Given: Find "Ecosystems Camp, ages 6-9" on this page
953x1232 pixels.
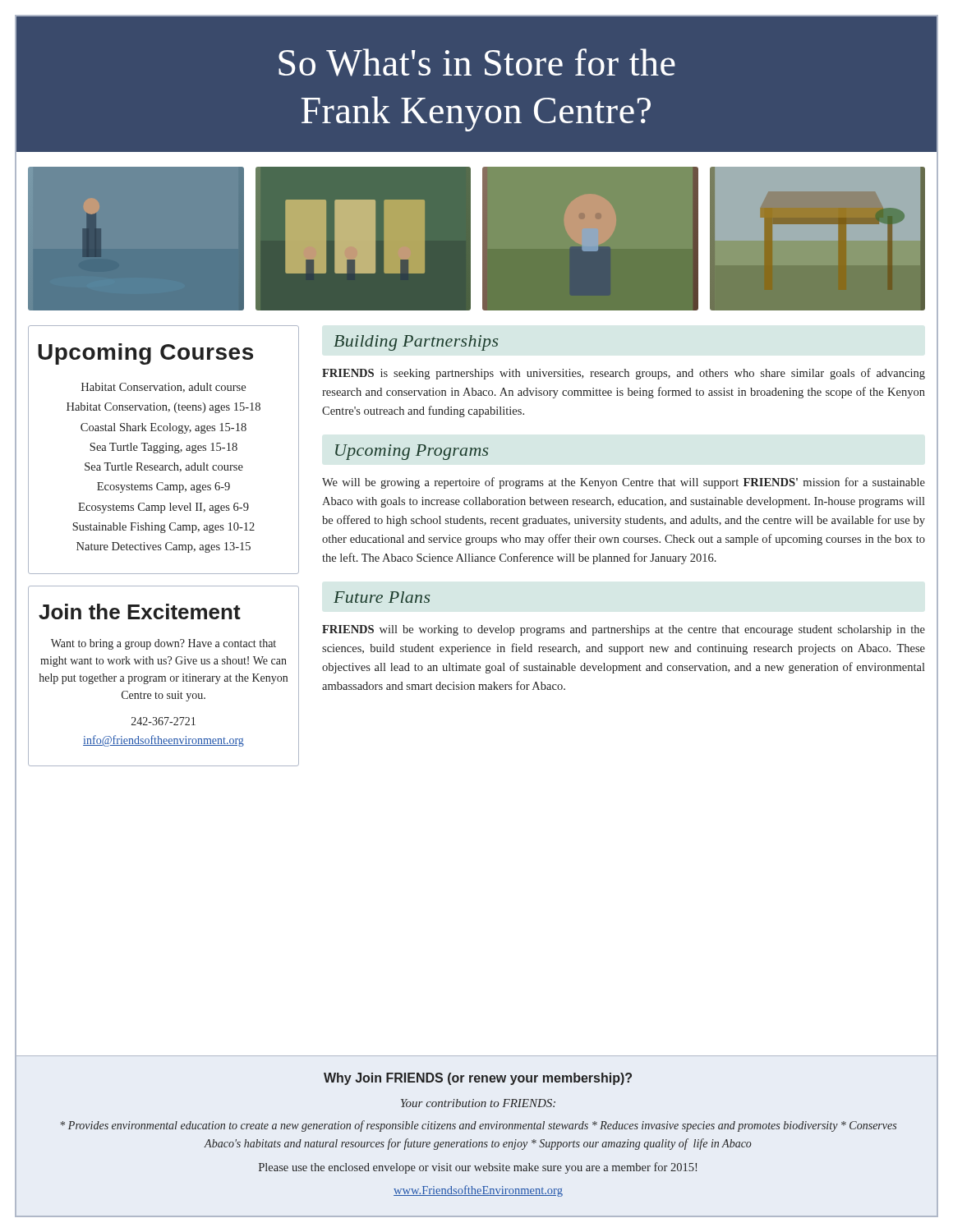Looking at the screenshot, I should [163, 487].
